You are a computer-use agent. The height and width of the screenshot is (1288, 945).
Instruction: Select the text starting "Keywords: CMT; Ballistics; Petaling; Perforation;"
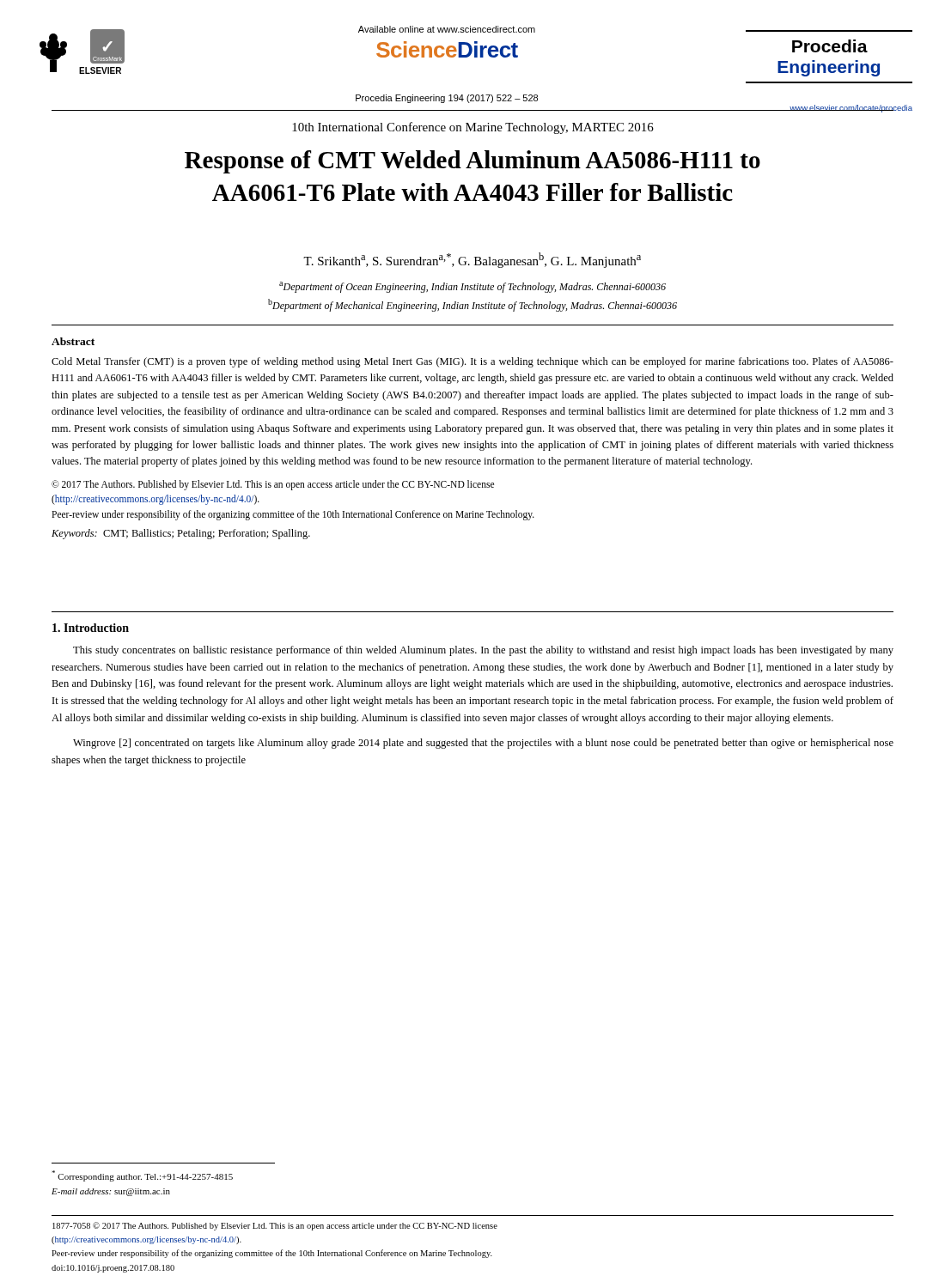pos(181,533)
